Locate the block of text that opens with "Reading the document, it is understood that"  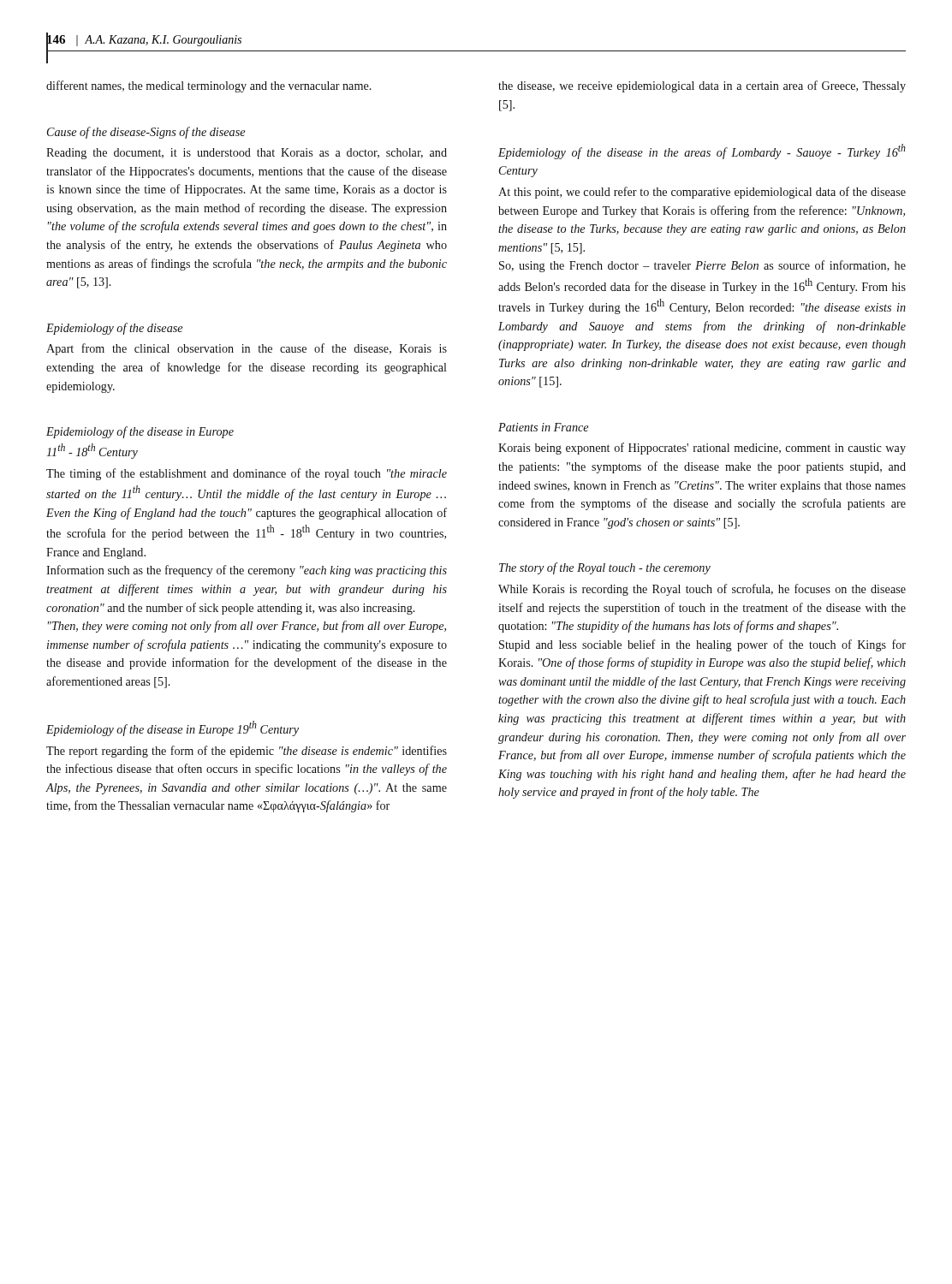coord(247,217)
